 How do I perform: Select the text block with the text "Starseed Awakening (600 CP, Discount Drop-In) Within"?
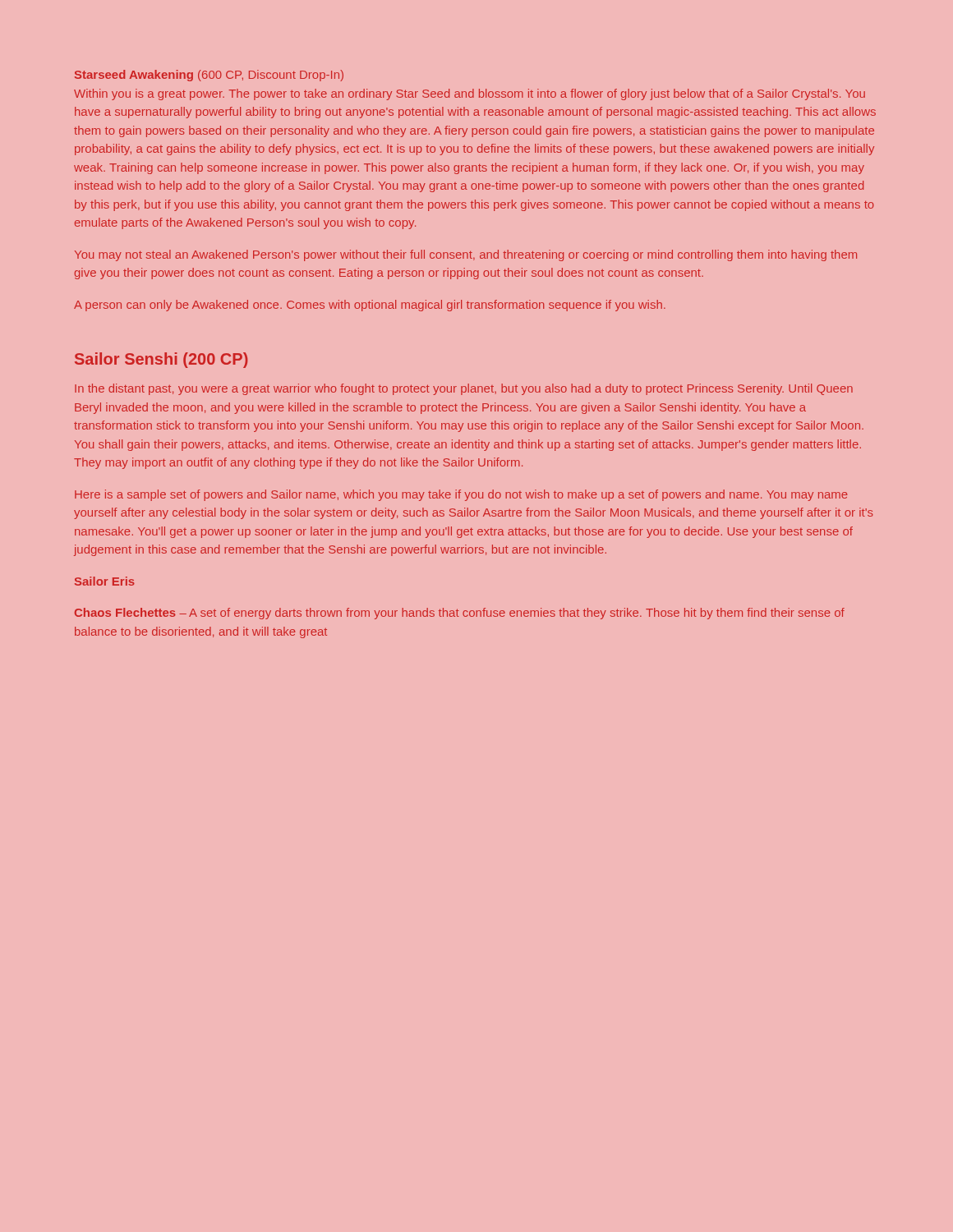tap(475, 148)
